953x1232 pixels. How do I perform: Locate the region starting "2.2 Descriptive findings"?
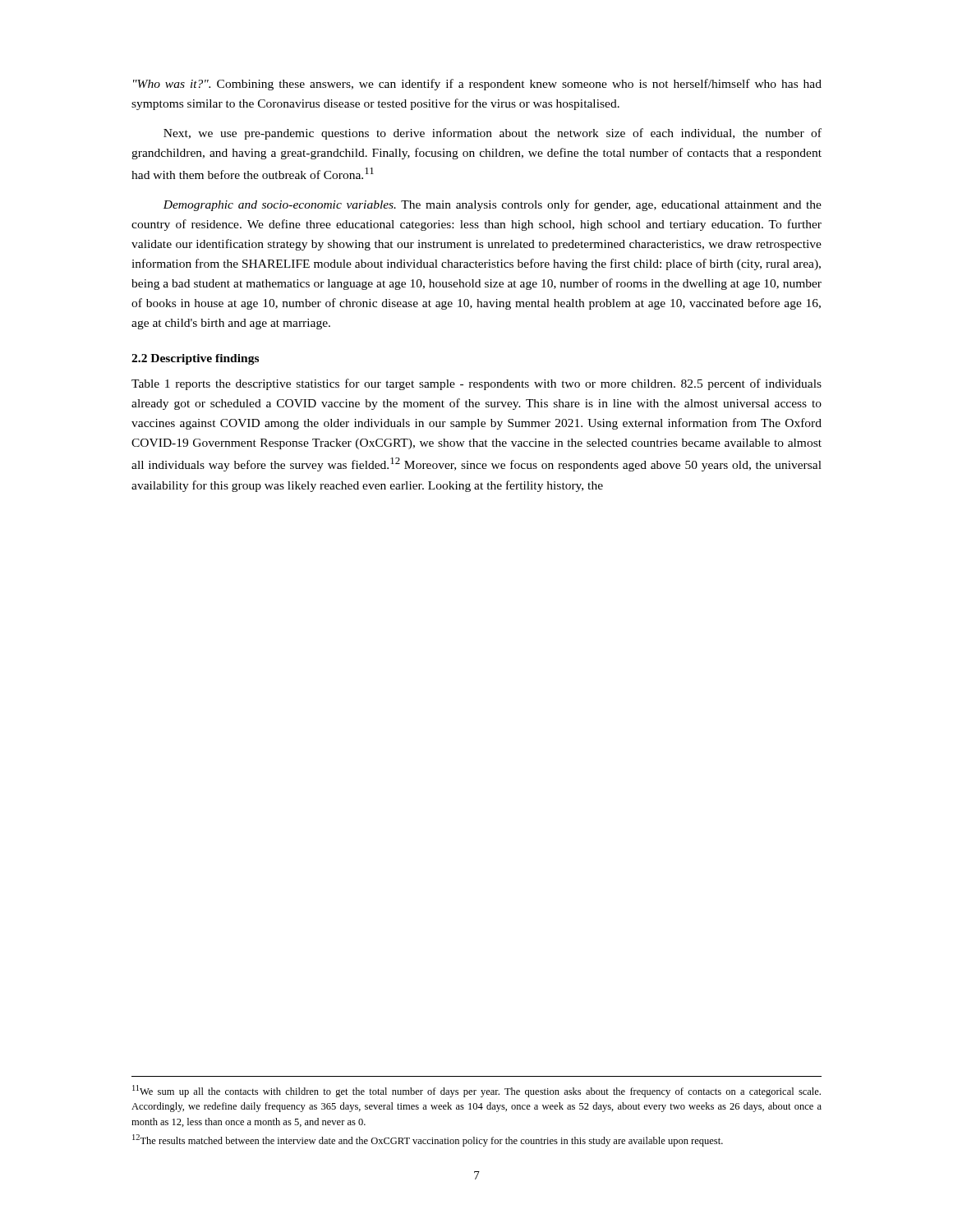point(195,358)
